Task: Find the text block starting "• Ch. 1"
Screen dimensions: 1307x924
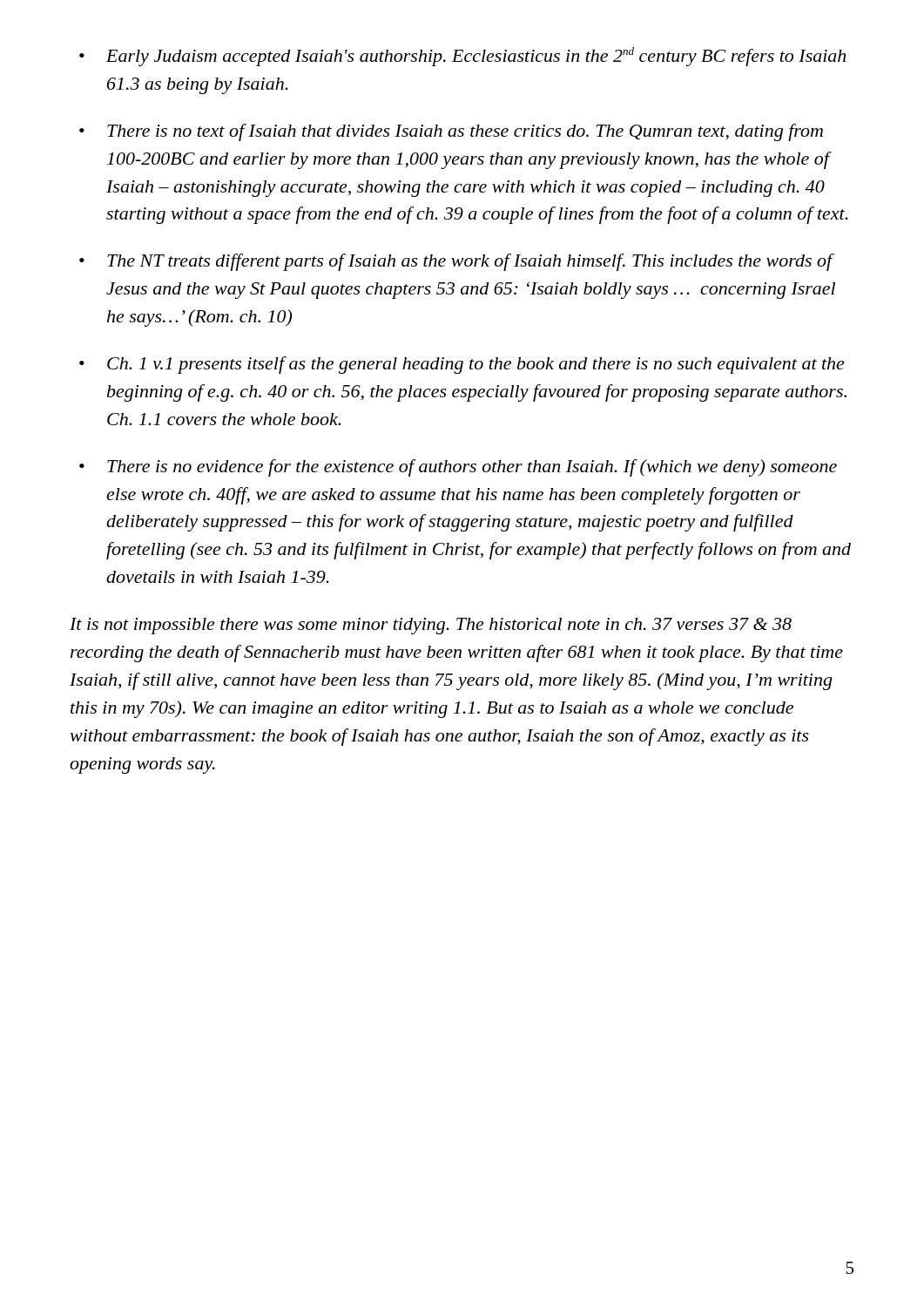Action: (466, 391)
